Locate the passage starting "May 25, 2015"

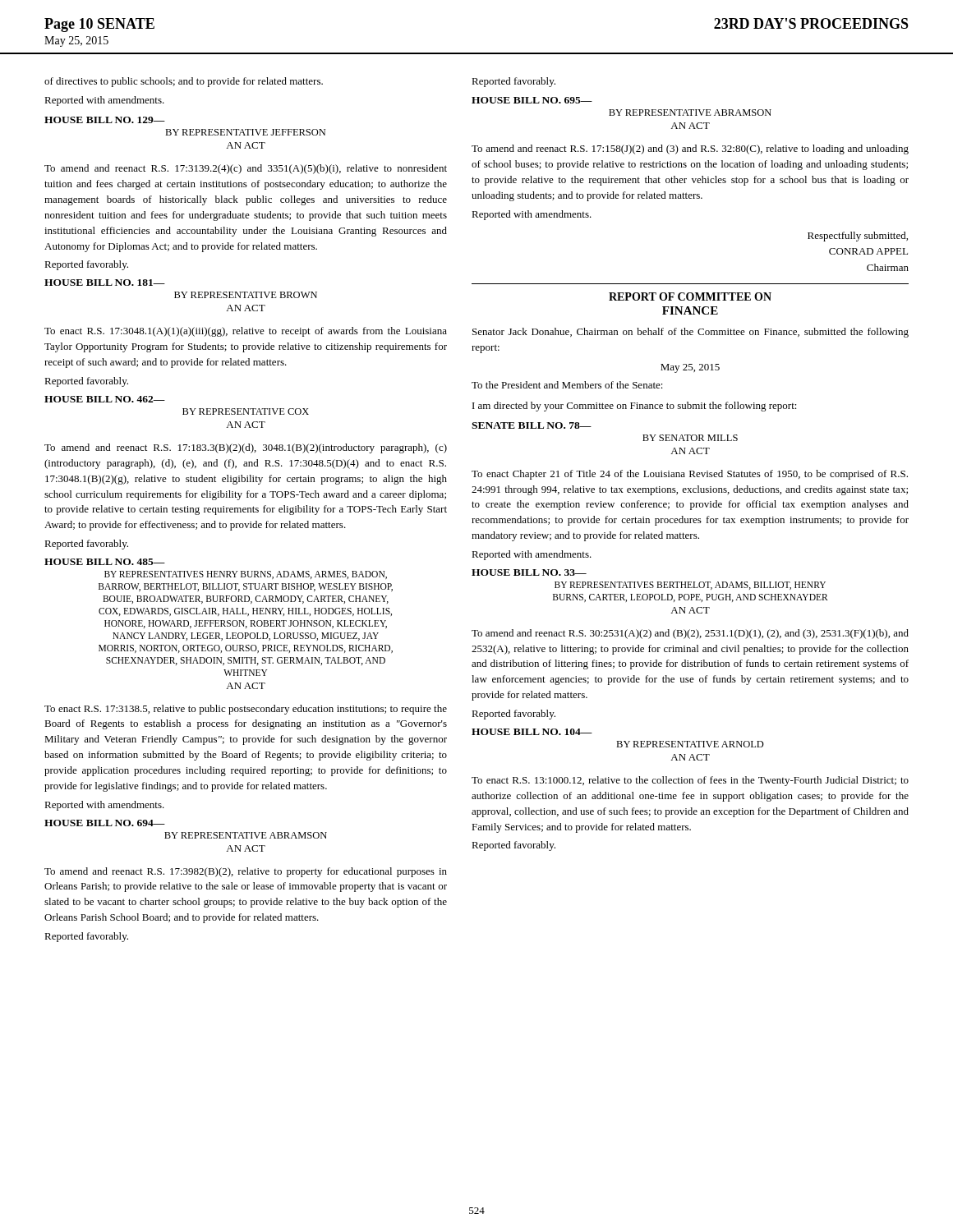click(690, 367)
